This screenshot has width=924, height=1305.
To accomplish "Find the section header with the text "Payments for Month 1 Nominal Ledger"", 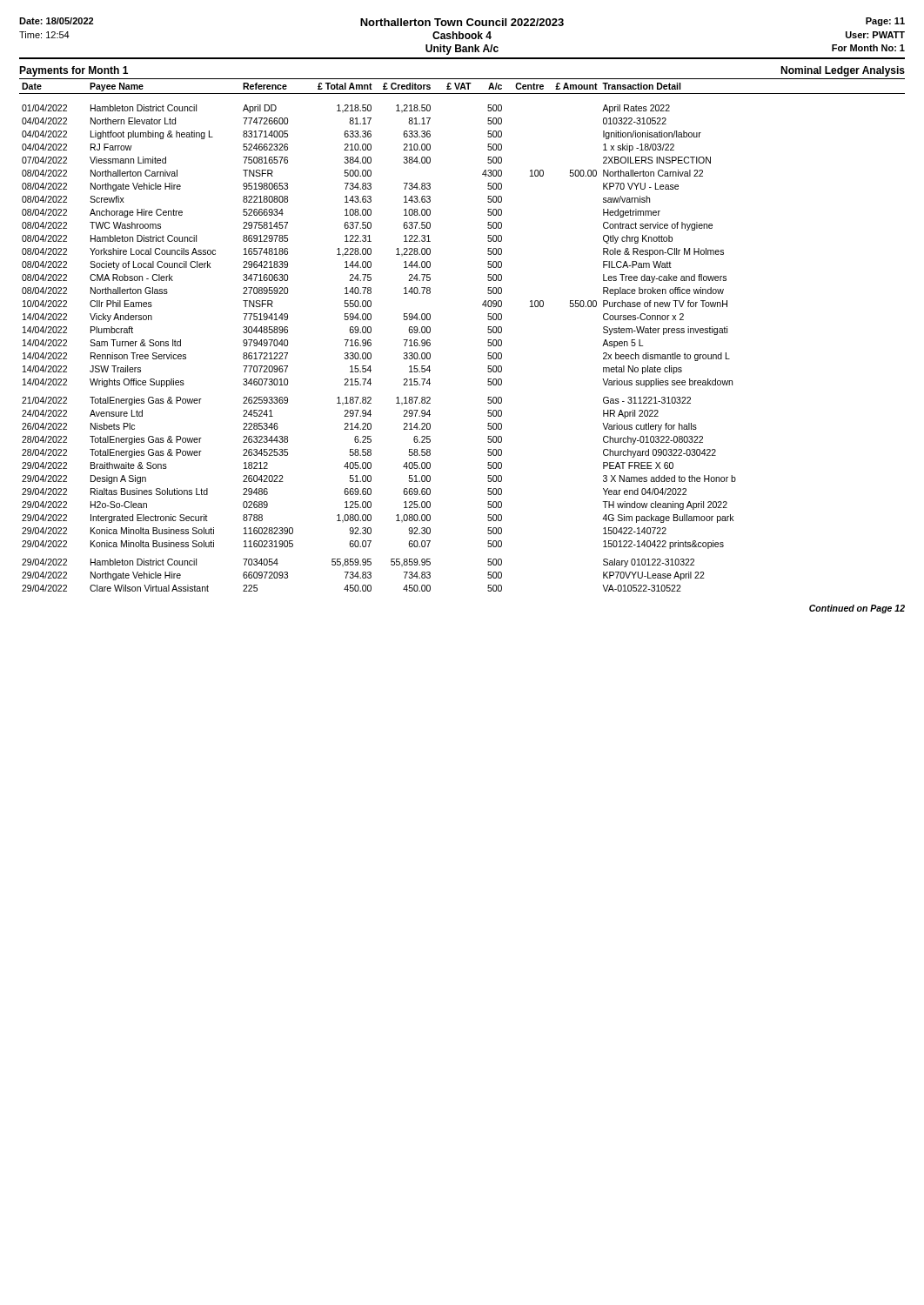I will (462, 70).
